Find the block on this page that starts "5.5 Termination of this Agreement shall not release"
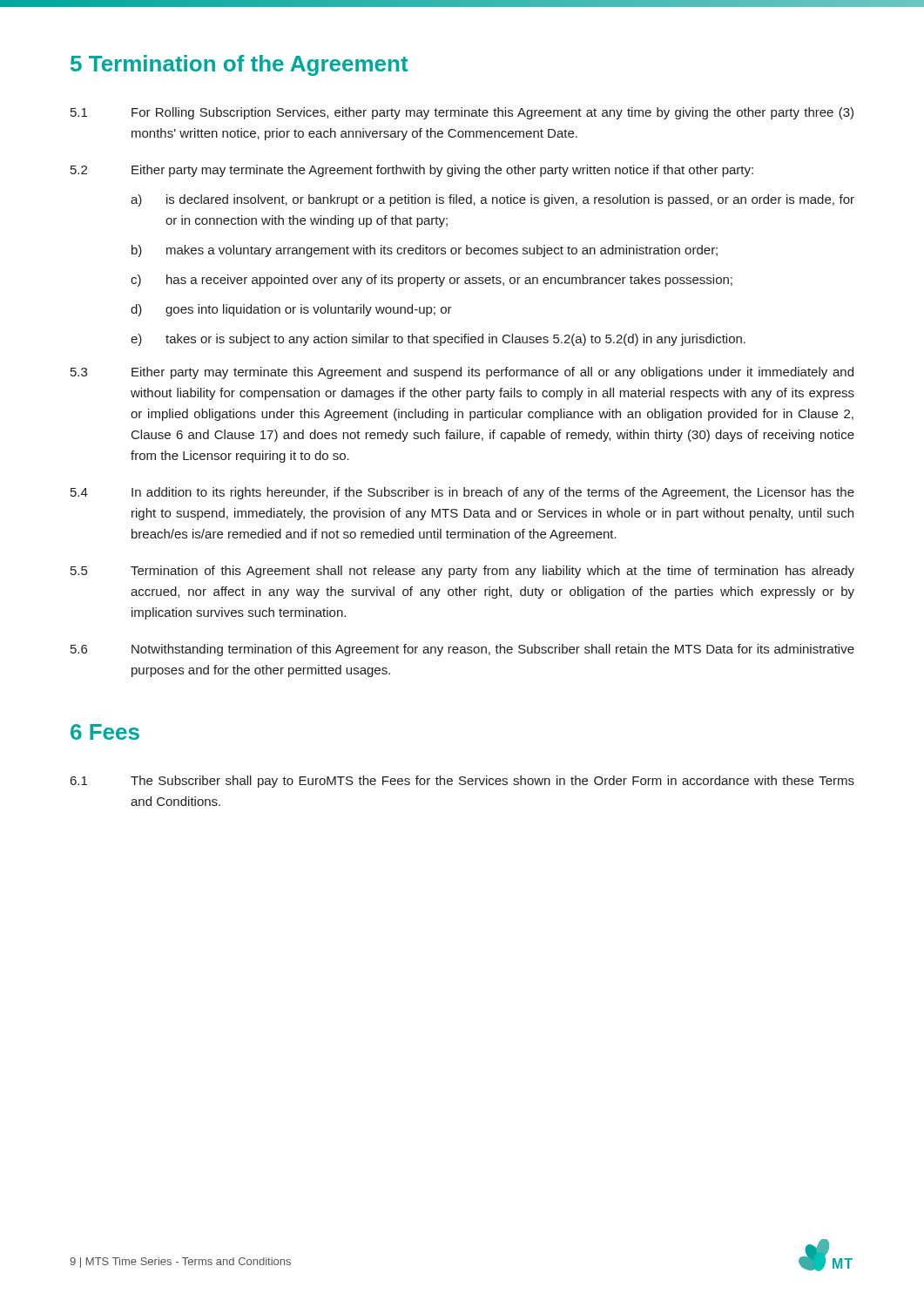924x1307 pixels. [x=462, y=592]
